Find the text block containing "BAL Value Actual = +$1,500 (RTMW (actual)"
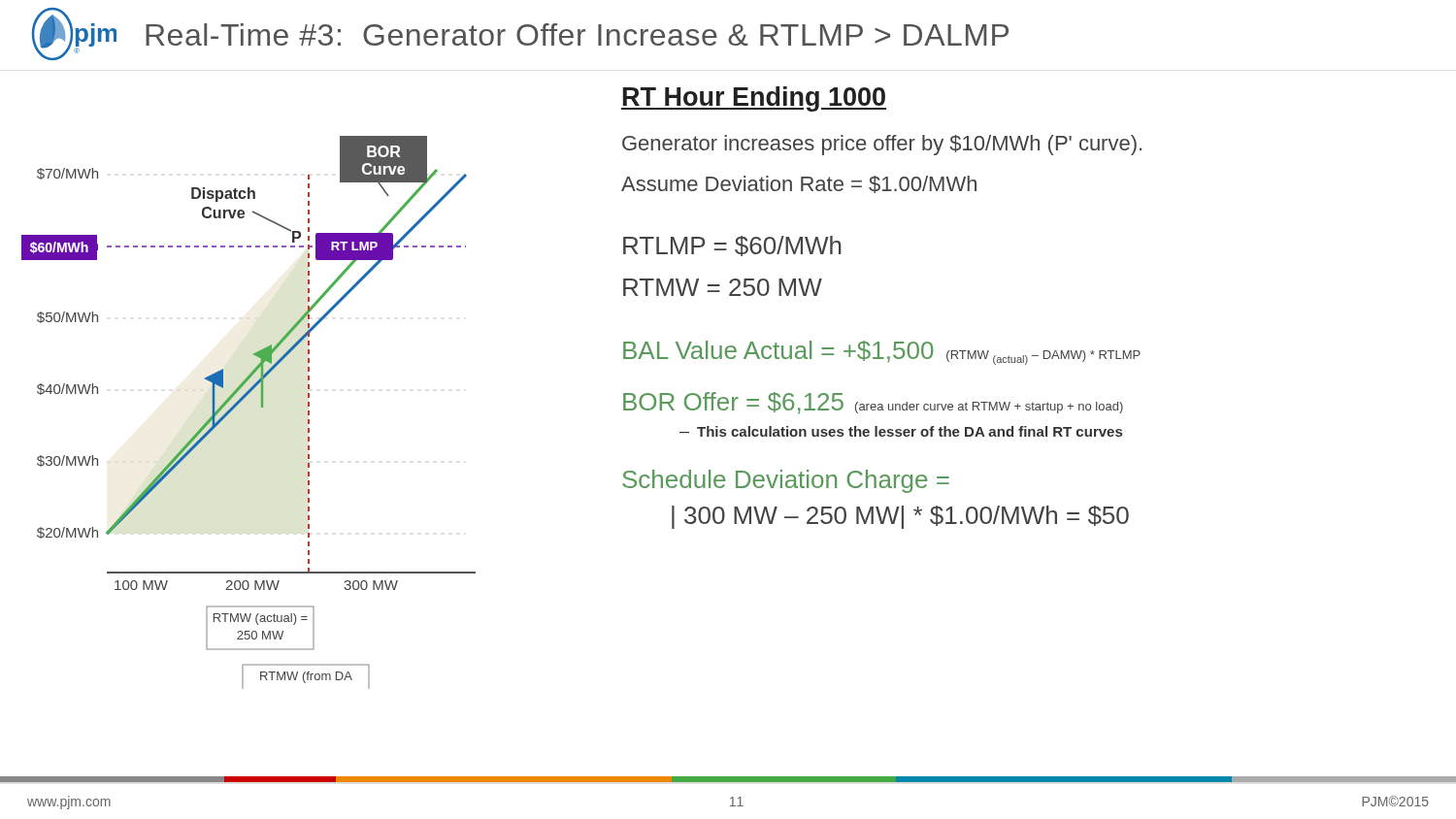Screen dimensions: 819x1456 (881, 350)
